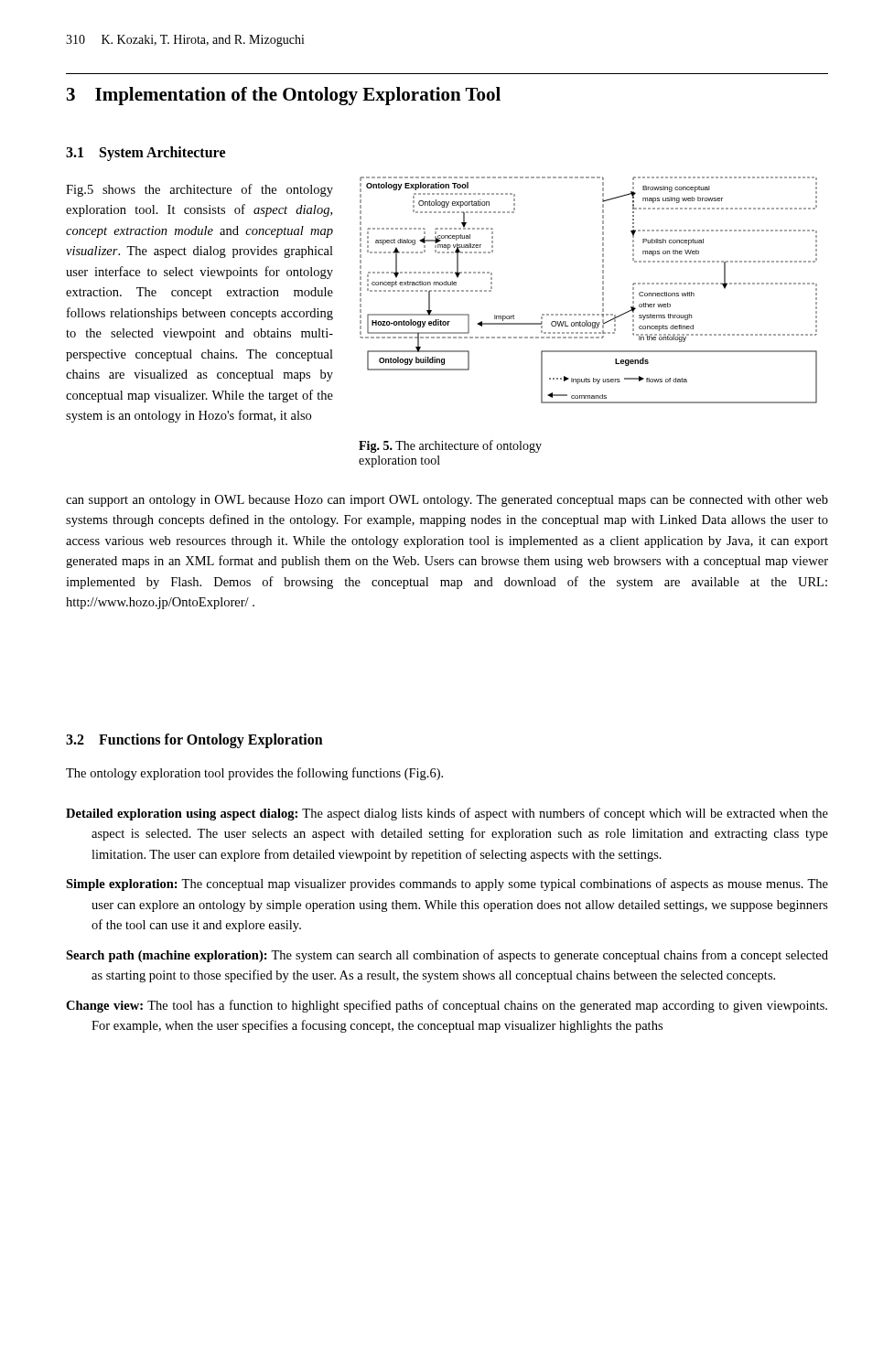Where is the passage that starts "The ontology exploration tool provides the following"?
The width and height of the screenshot is (894, 1372).
point(255,773)
